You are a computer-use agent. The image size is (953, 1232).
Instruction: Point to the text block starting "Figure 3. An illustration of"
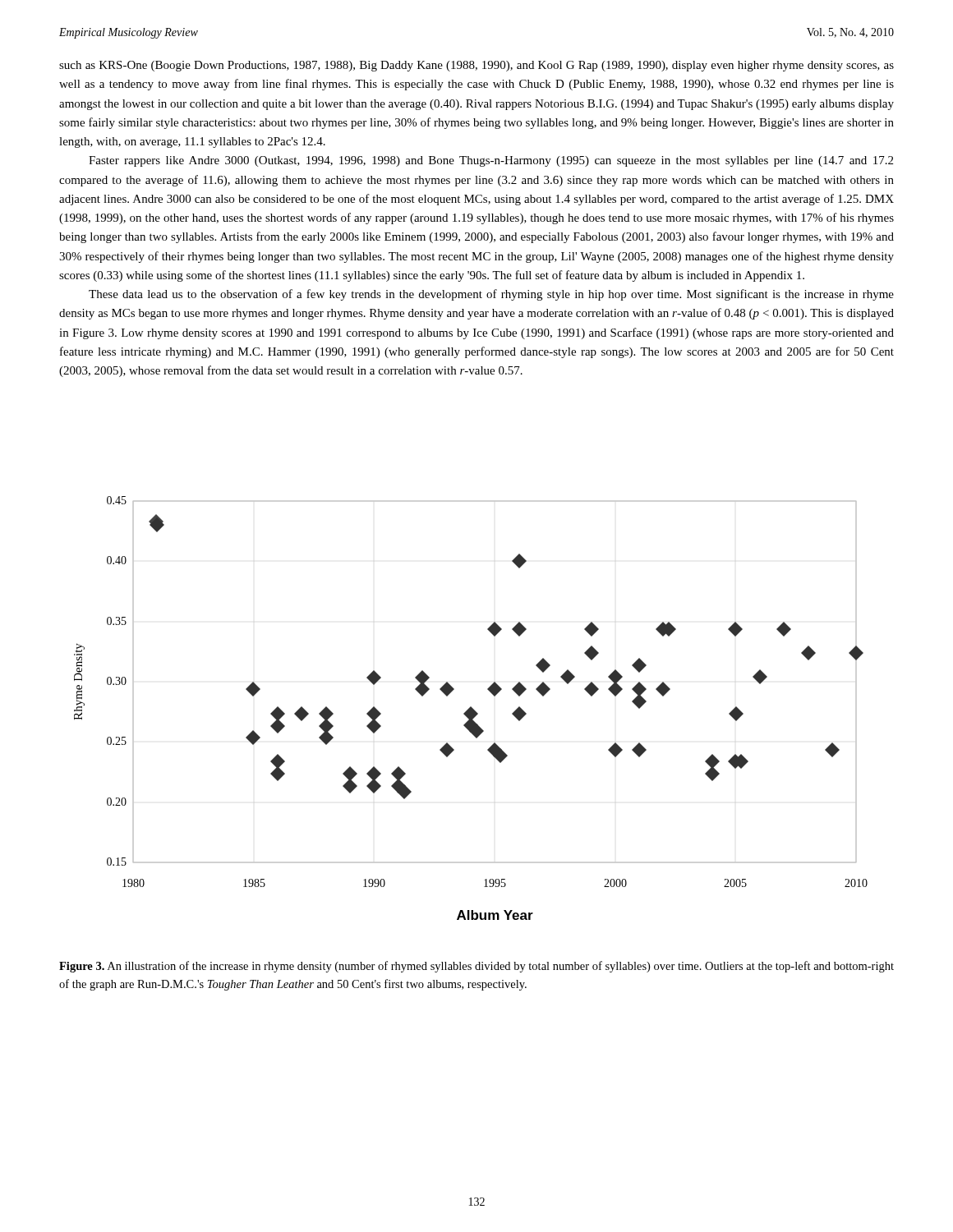476,975
